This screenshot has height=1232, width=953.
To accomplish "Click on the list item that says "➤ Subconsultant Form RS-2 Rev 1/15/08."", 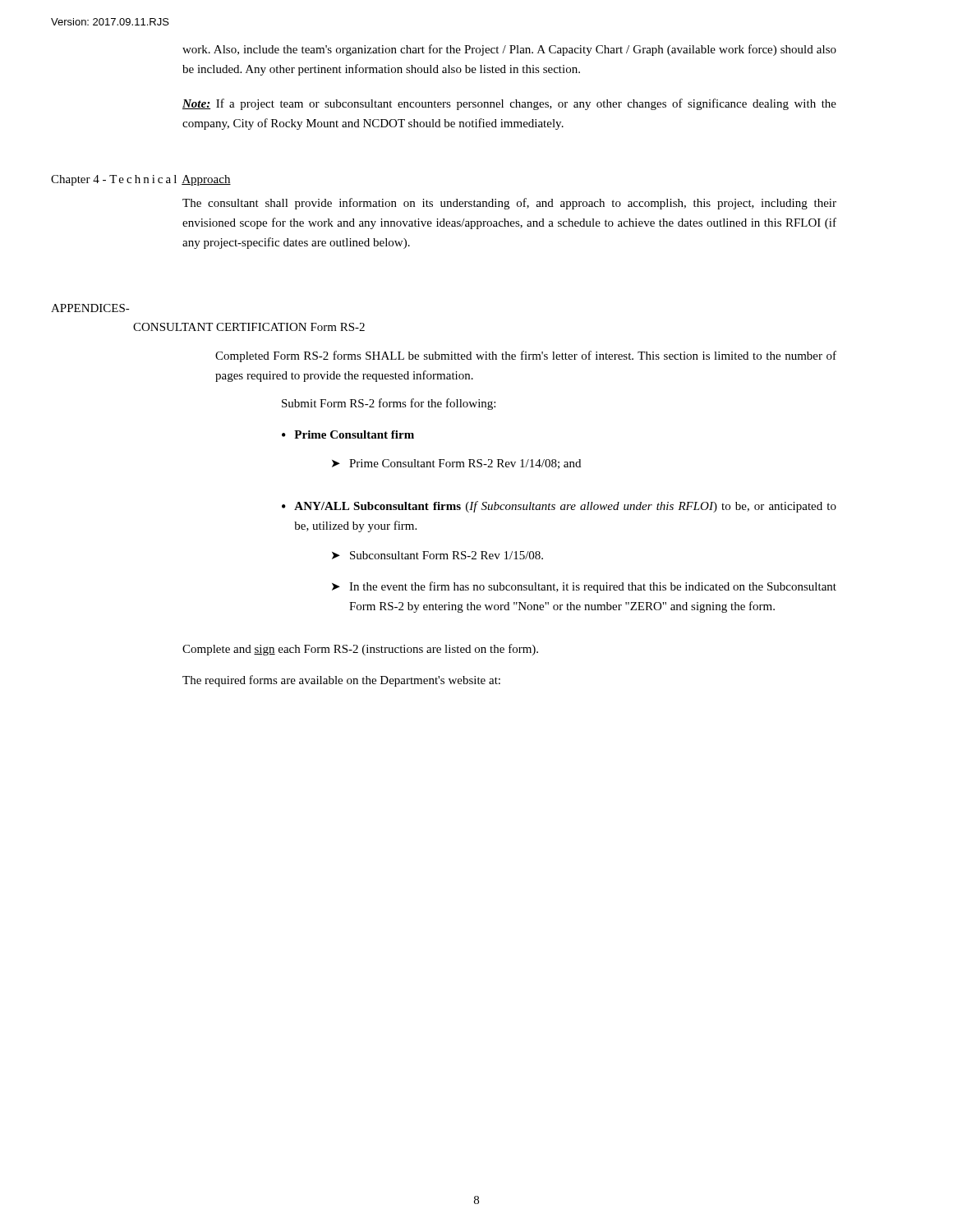I will tap(437, 555).
